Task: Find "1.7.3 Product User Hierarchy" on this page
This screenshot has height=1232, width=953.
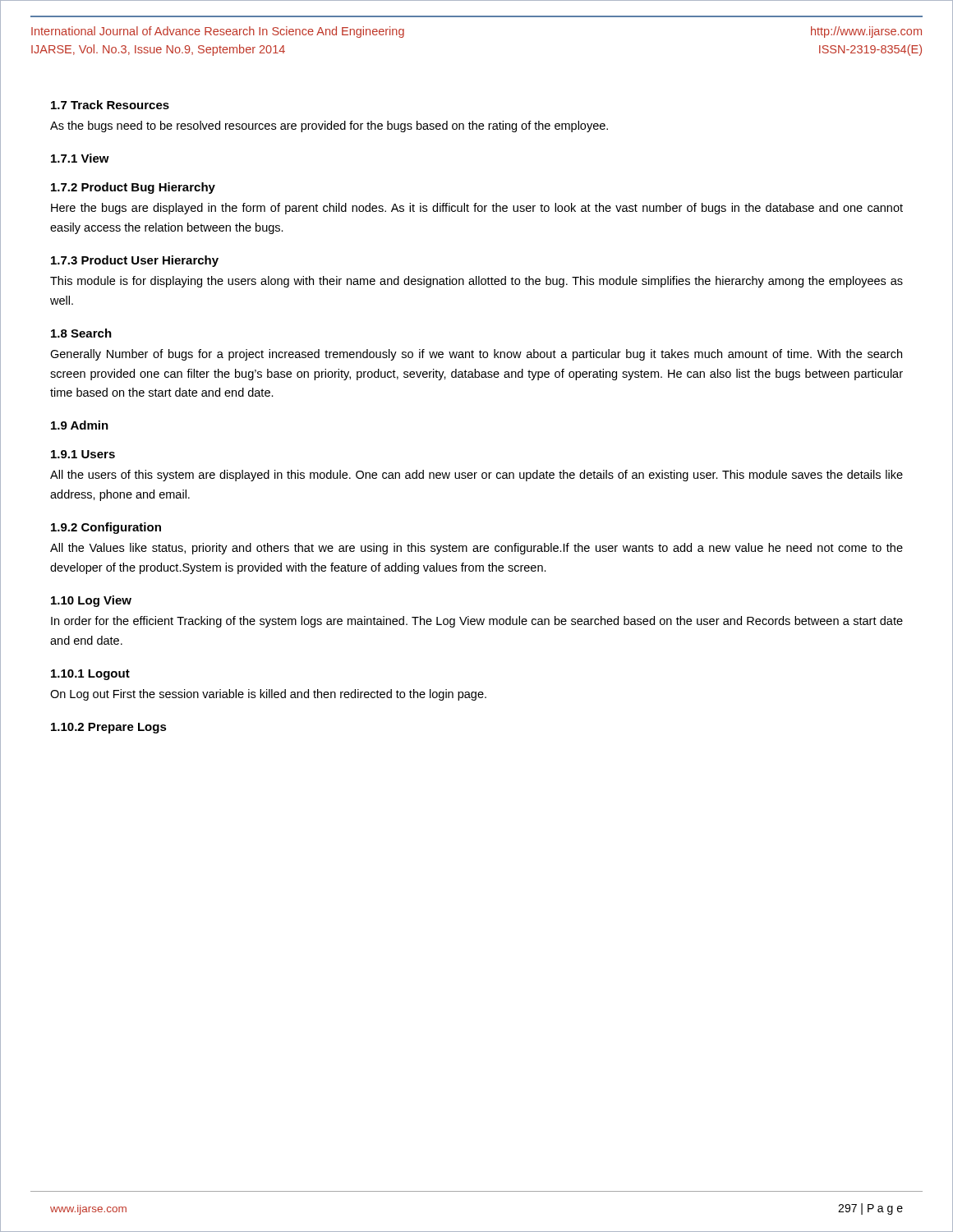Action: click(x=134, y=260)
